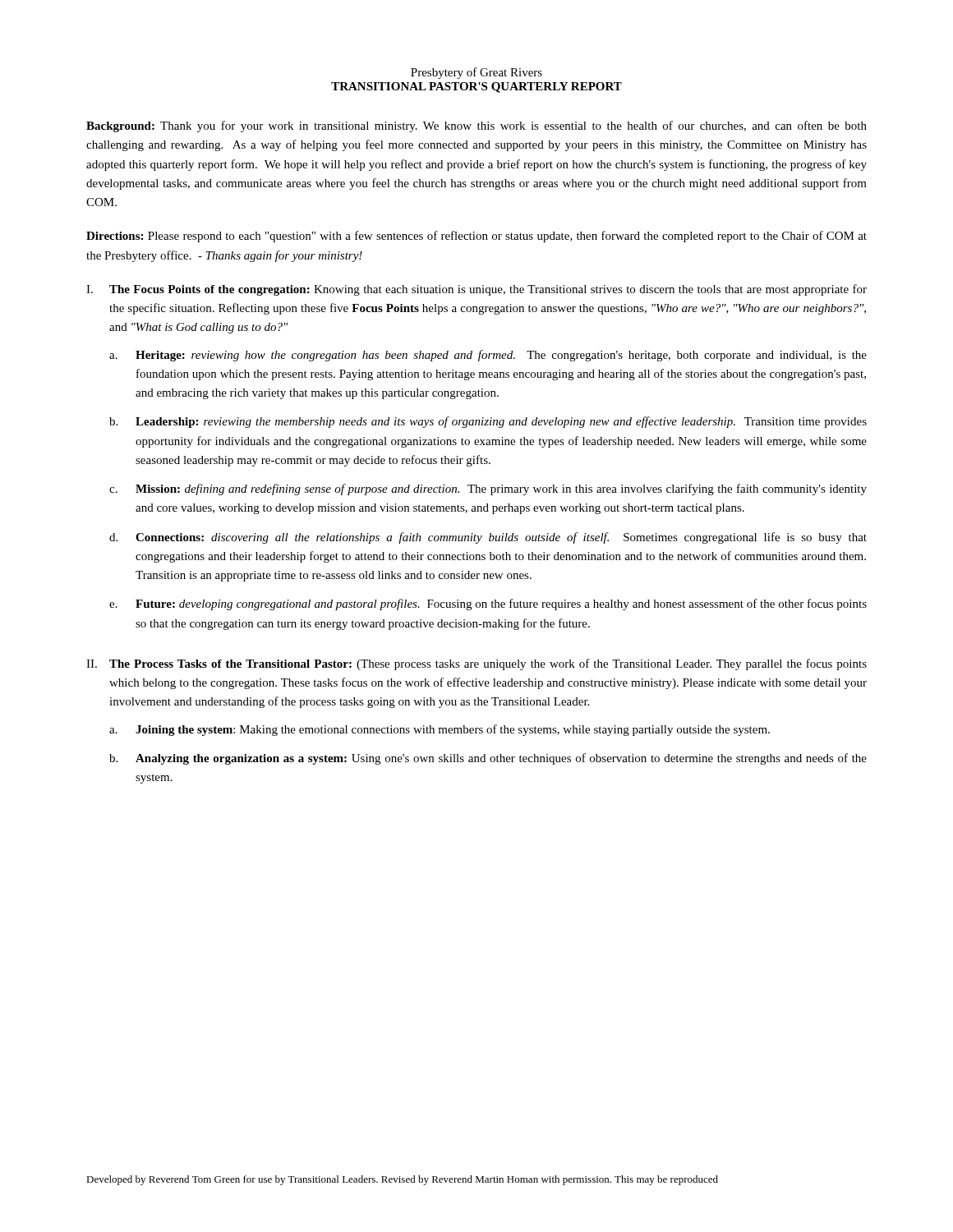Select the text starting "e. Future: developing congregational and"
The image size is (953, 1232).
click(x=488, y=614)
